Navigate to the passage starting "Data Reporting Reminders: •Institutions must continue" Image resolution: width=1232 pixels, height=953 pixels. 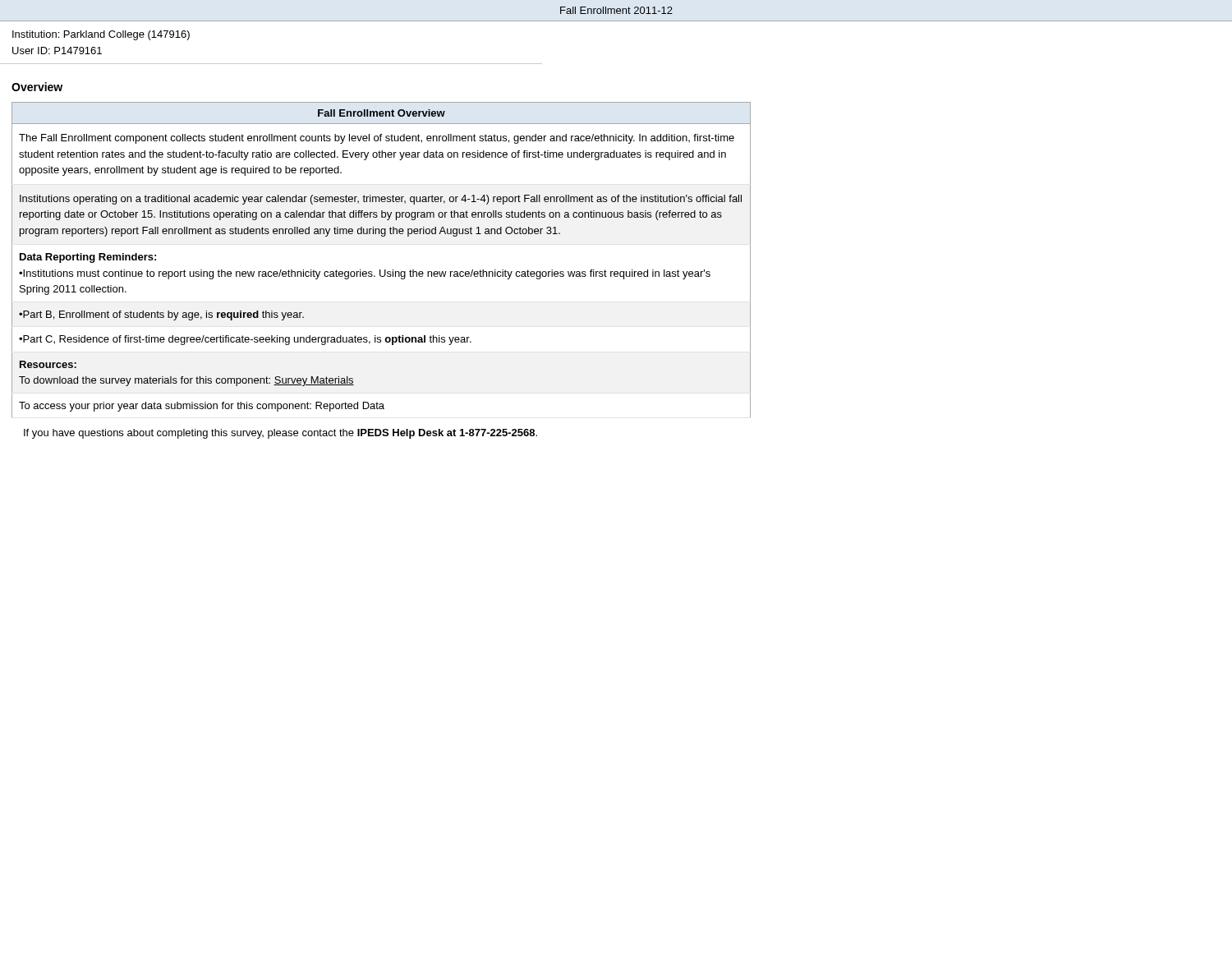[x=365, y=273]
